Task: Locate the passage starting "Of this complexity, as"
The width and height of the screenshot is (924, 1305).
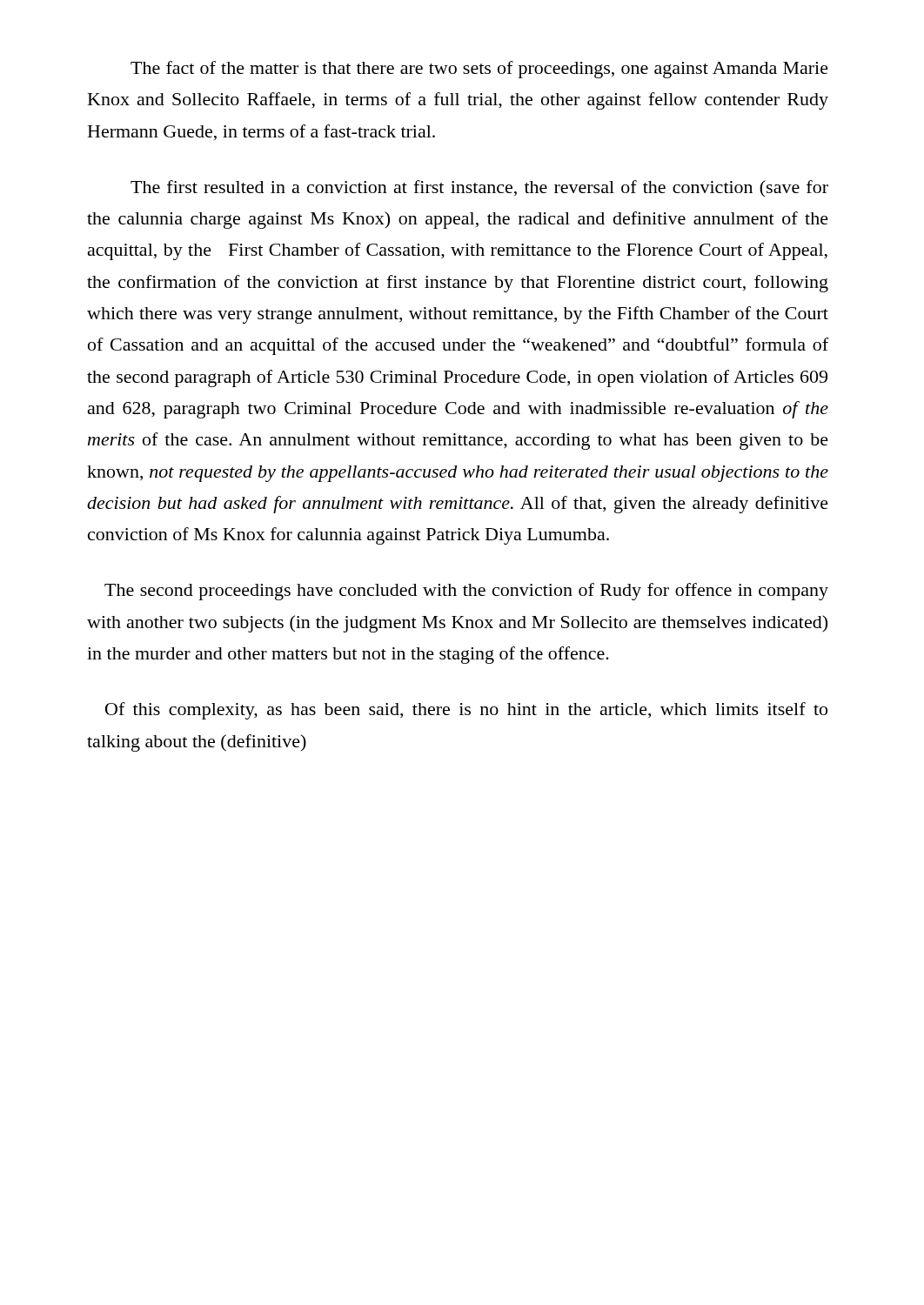Action: pos(458,725)
